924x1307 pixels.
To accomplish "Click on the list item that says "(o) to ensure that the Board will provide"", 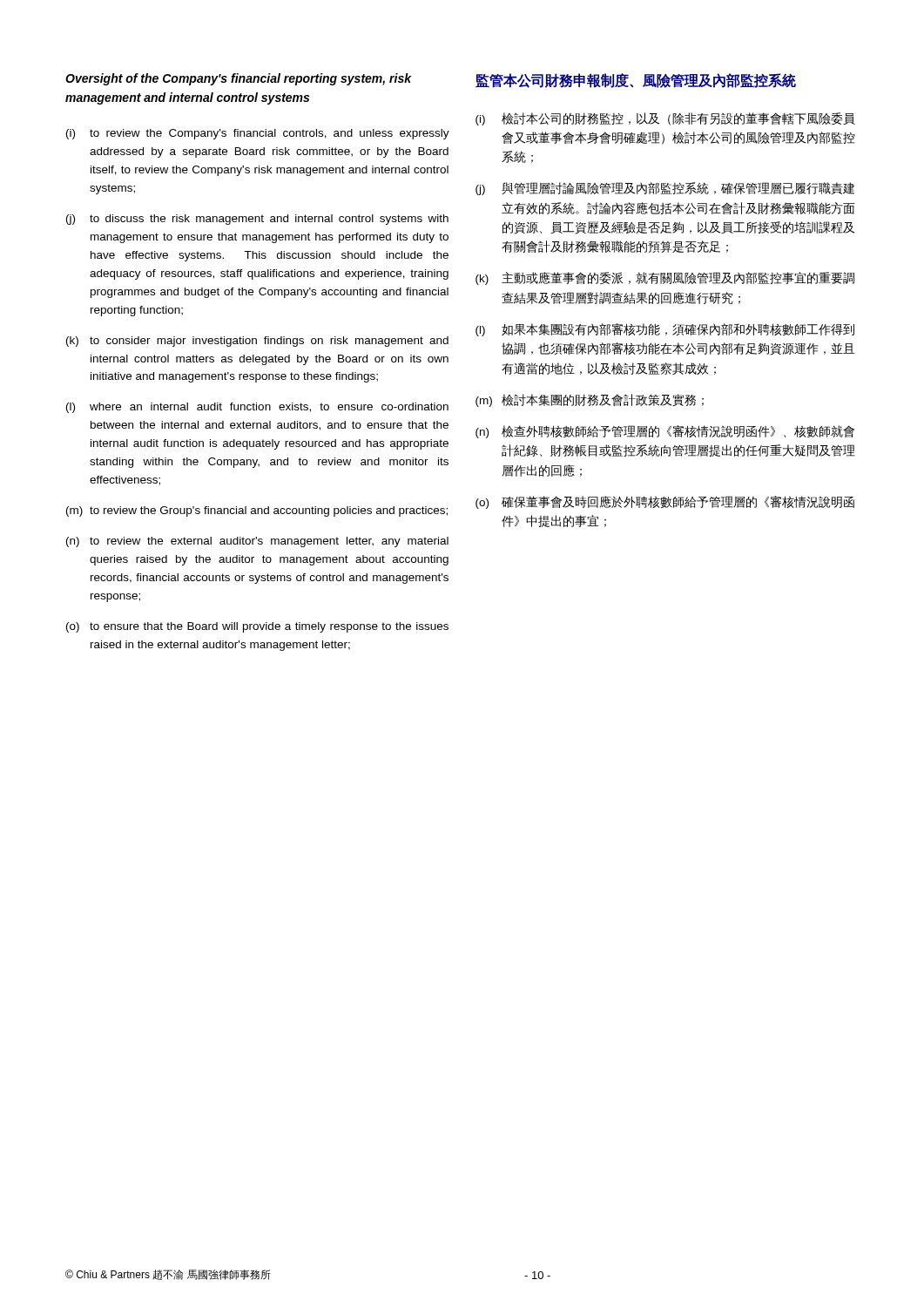I will point(257,636).
